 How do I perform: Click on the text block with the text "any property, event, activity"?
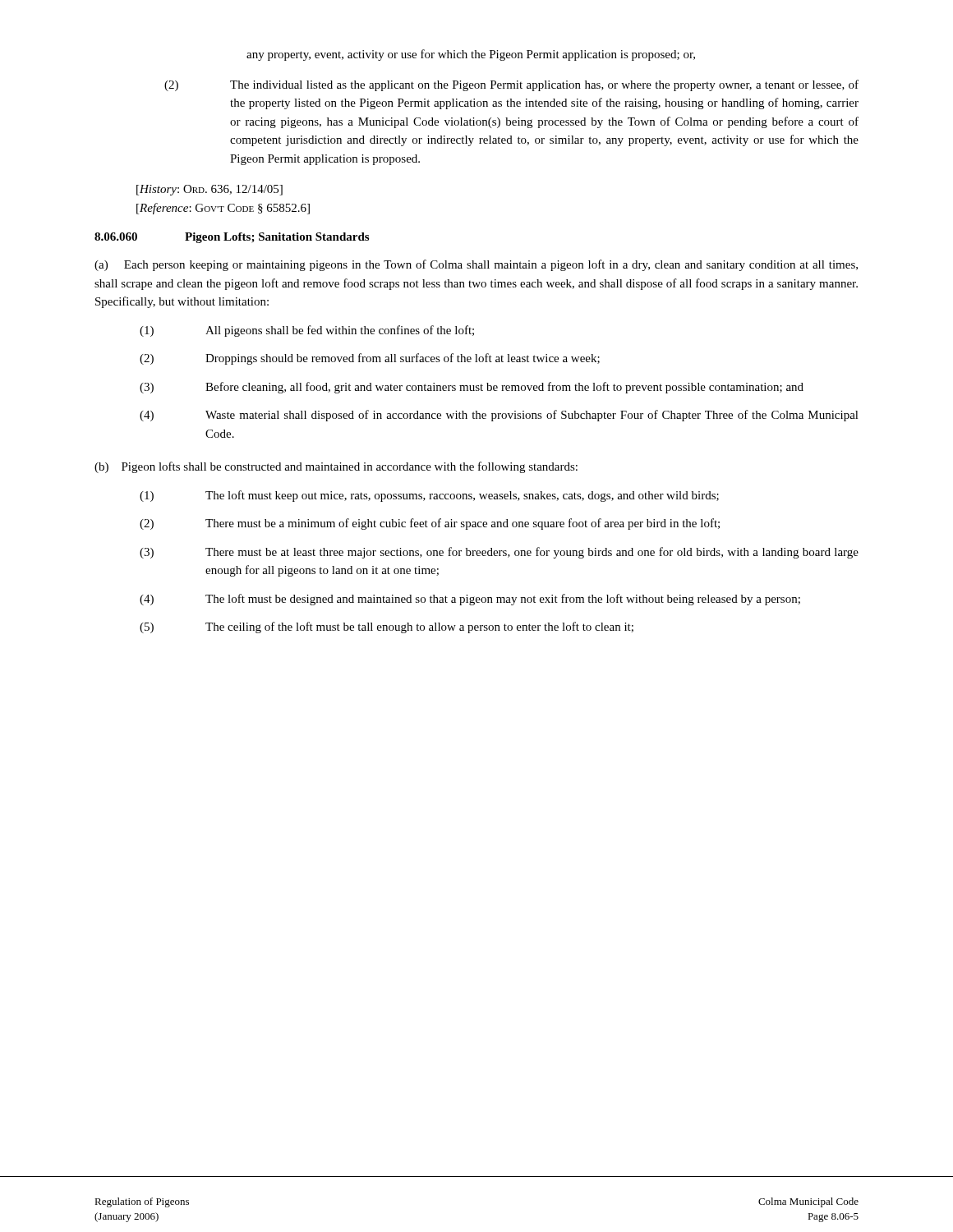click(x=471, y=54)
